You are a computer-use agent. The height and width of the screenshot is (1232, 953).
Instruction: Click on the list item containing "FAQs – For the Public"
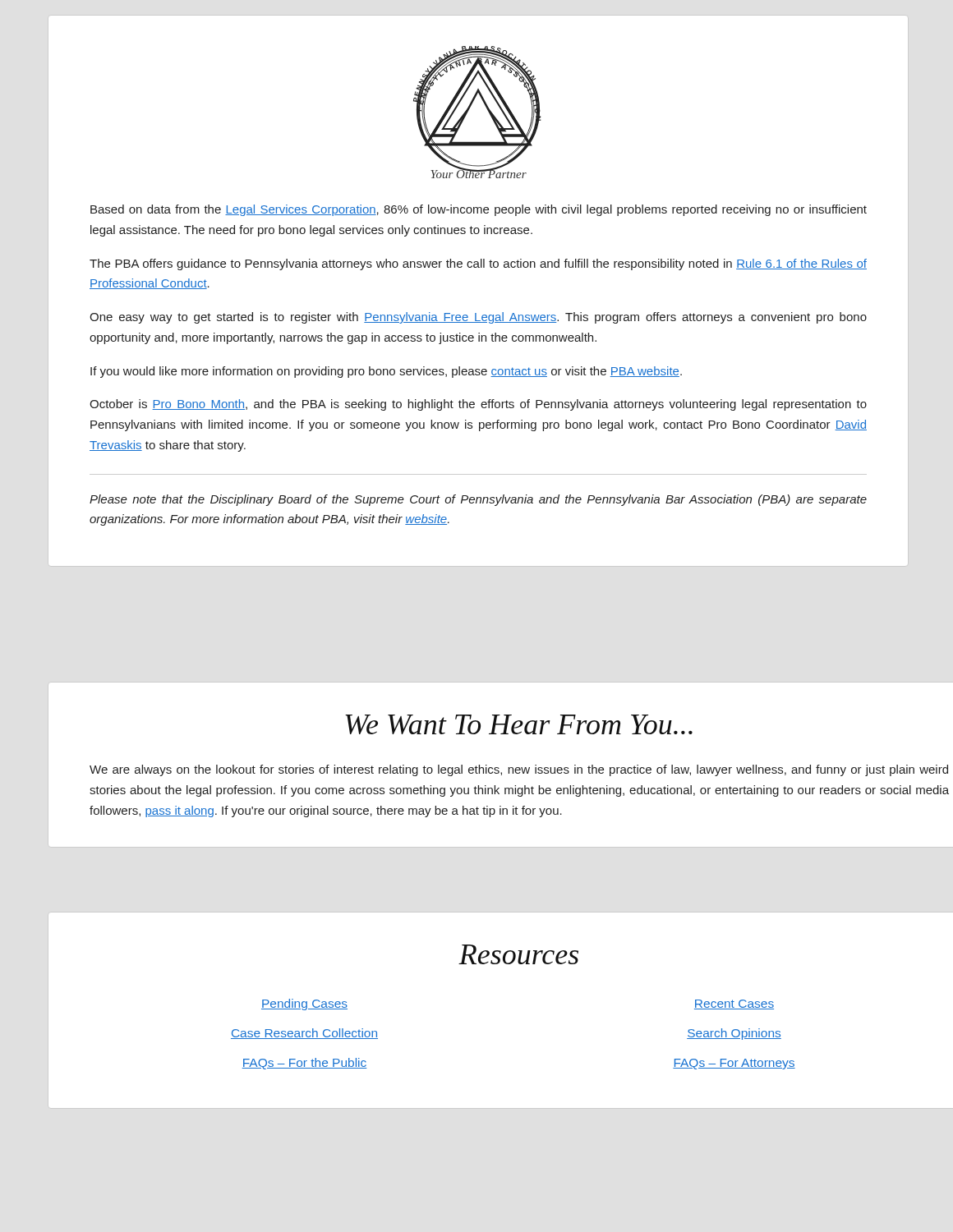304,1063
